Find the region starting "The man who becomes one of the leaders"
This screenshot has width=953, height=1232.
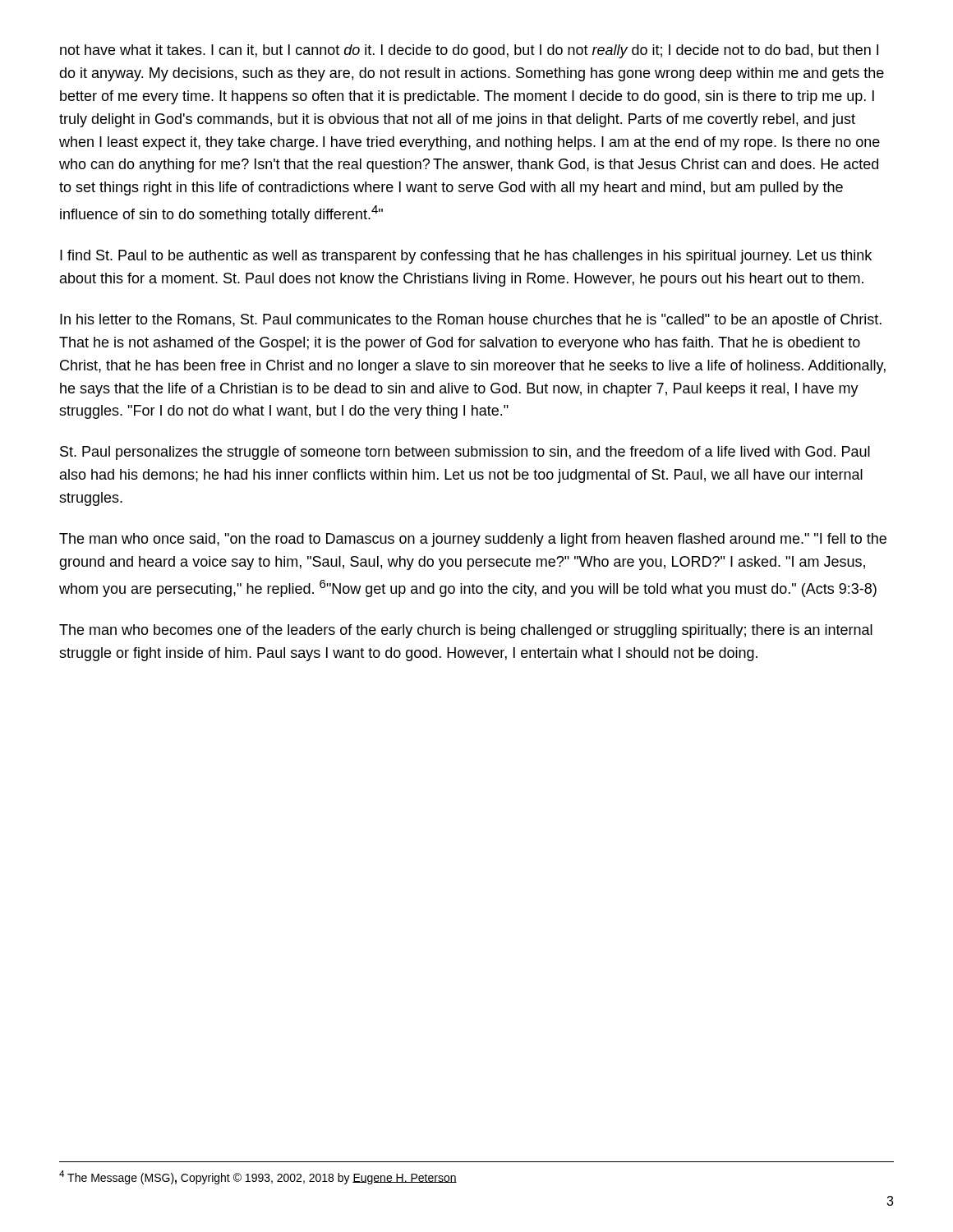(x=466, y=641)
